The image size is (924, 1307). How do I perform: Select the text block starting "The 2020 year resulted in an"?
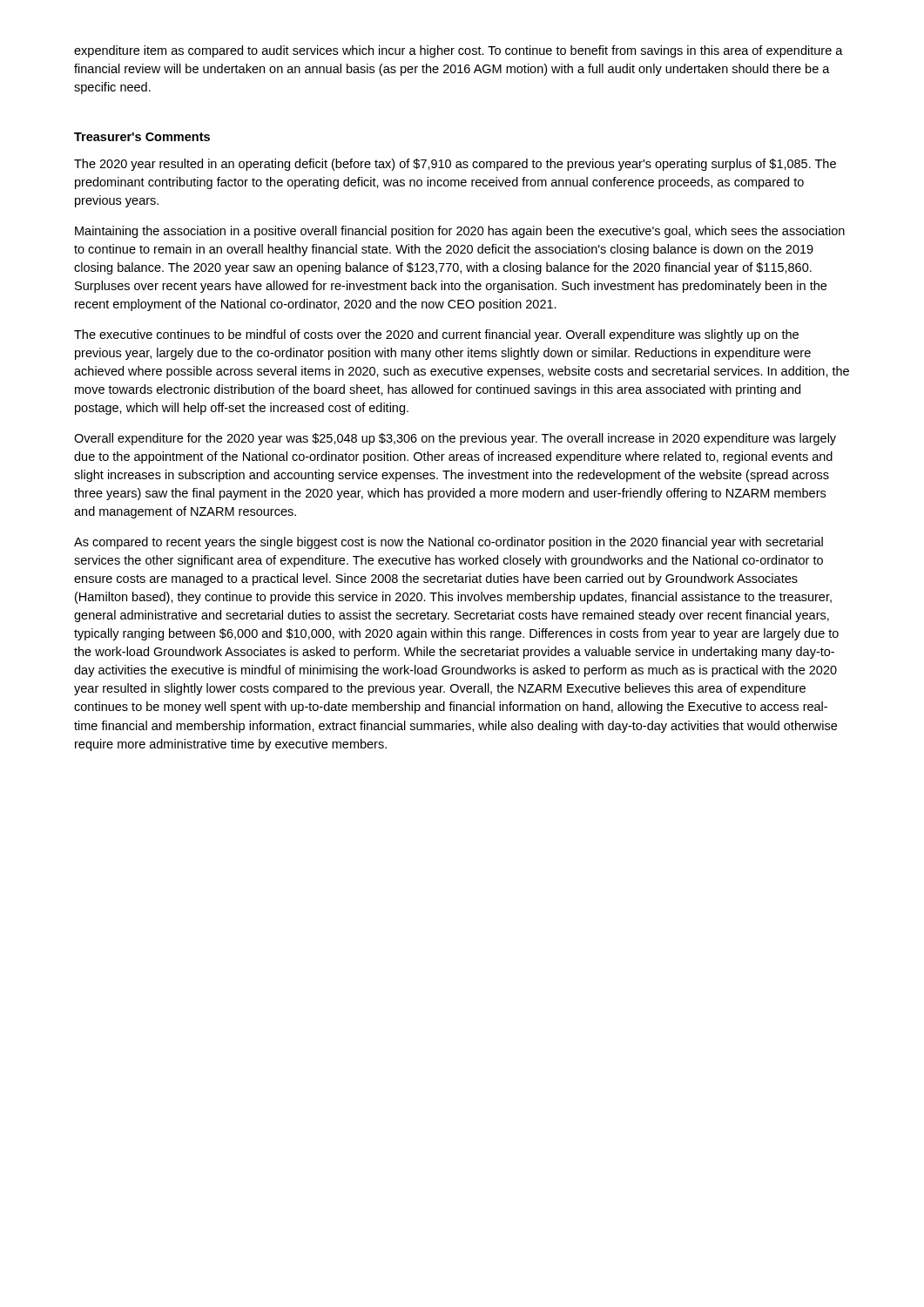coord(462,183)
